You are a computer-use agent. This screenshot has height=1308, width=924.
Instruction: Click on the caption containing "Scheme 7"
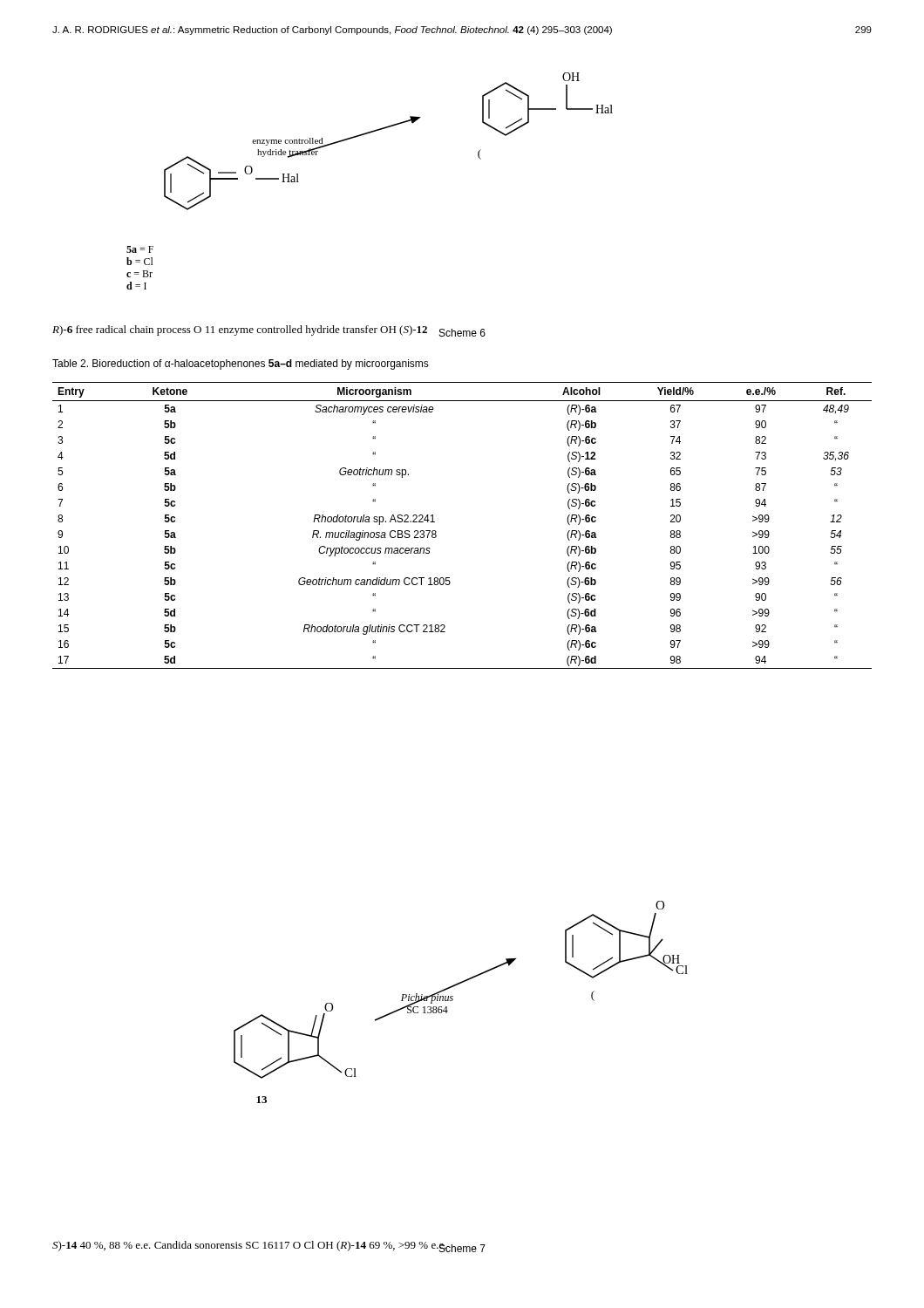(x=462, y=1249)
